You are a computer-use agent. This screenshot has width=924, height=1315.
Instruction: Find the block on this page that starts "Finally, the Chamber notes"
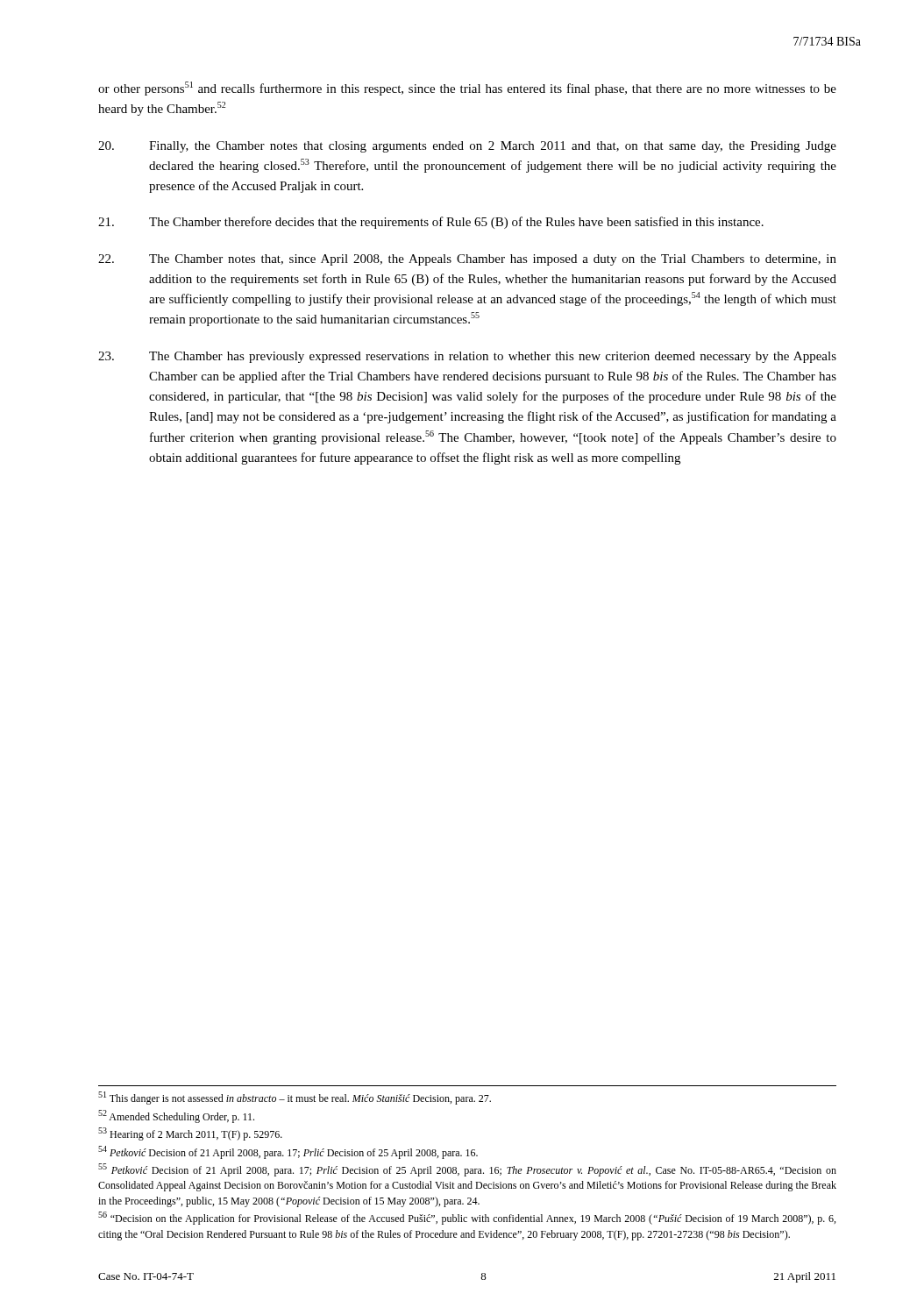pyautogui.click(x=467, y=166)
